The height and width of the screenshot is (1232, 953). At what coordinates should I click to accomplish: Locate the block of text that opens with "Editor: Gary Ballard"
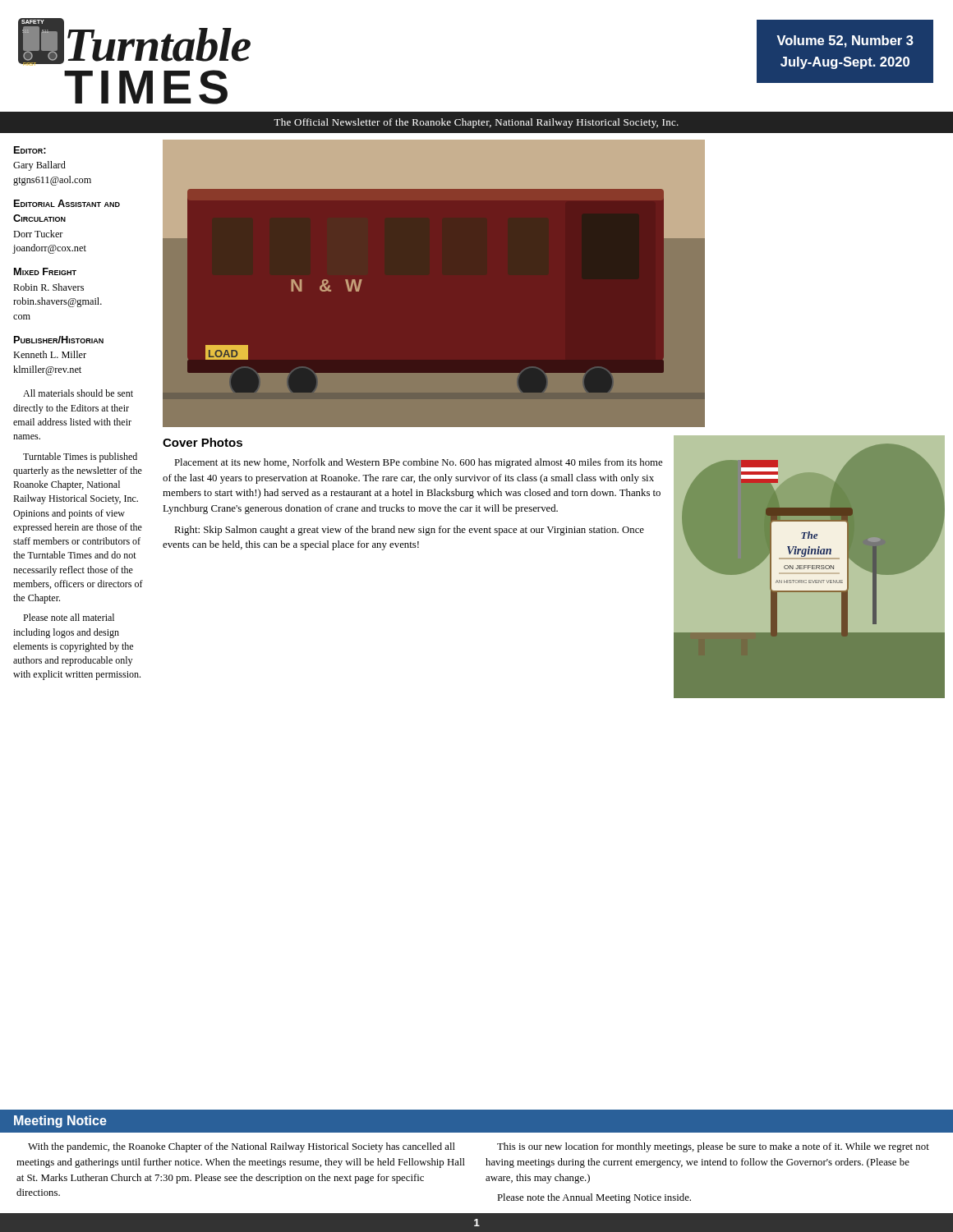point(30,150)
